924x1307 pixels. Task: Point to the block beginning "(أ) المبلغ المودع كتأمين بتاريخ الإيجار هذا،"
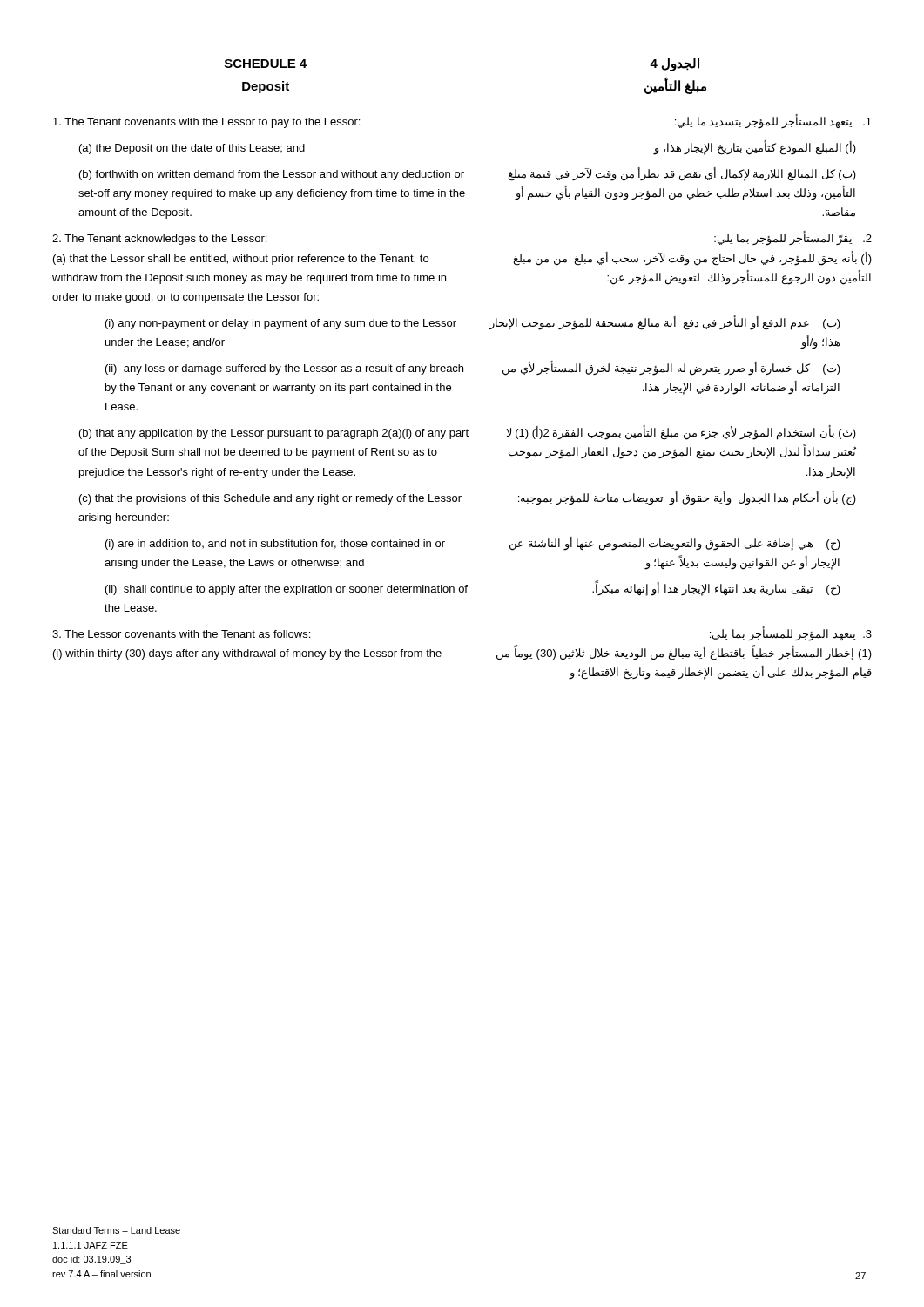pos(755,149)
